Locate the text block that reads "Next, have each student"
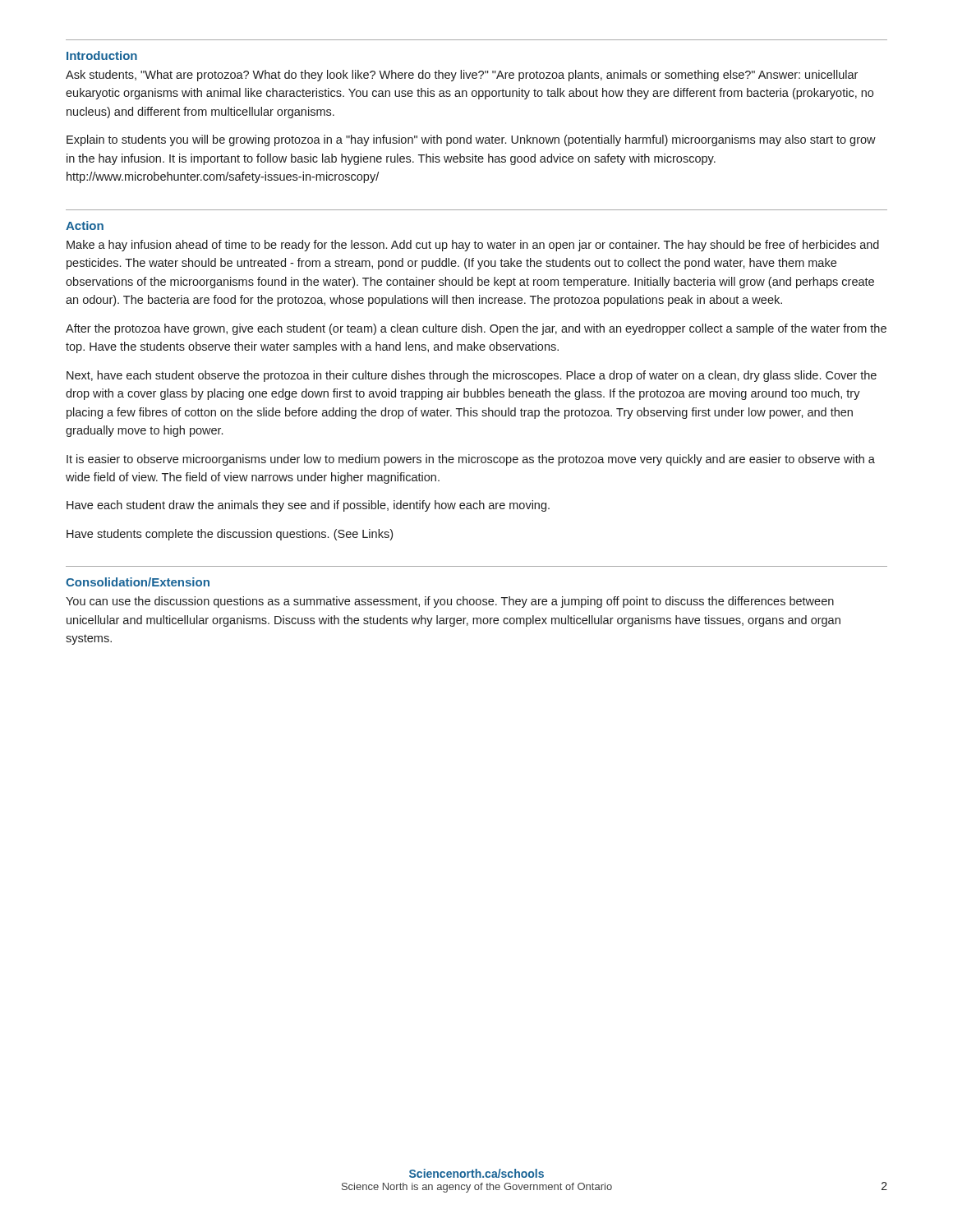Image resolution: width=953 pixels, height=1232 pixels. 471,403
